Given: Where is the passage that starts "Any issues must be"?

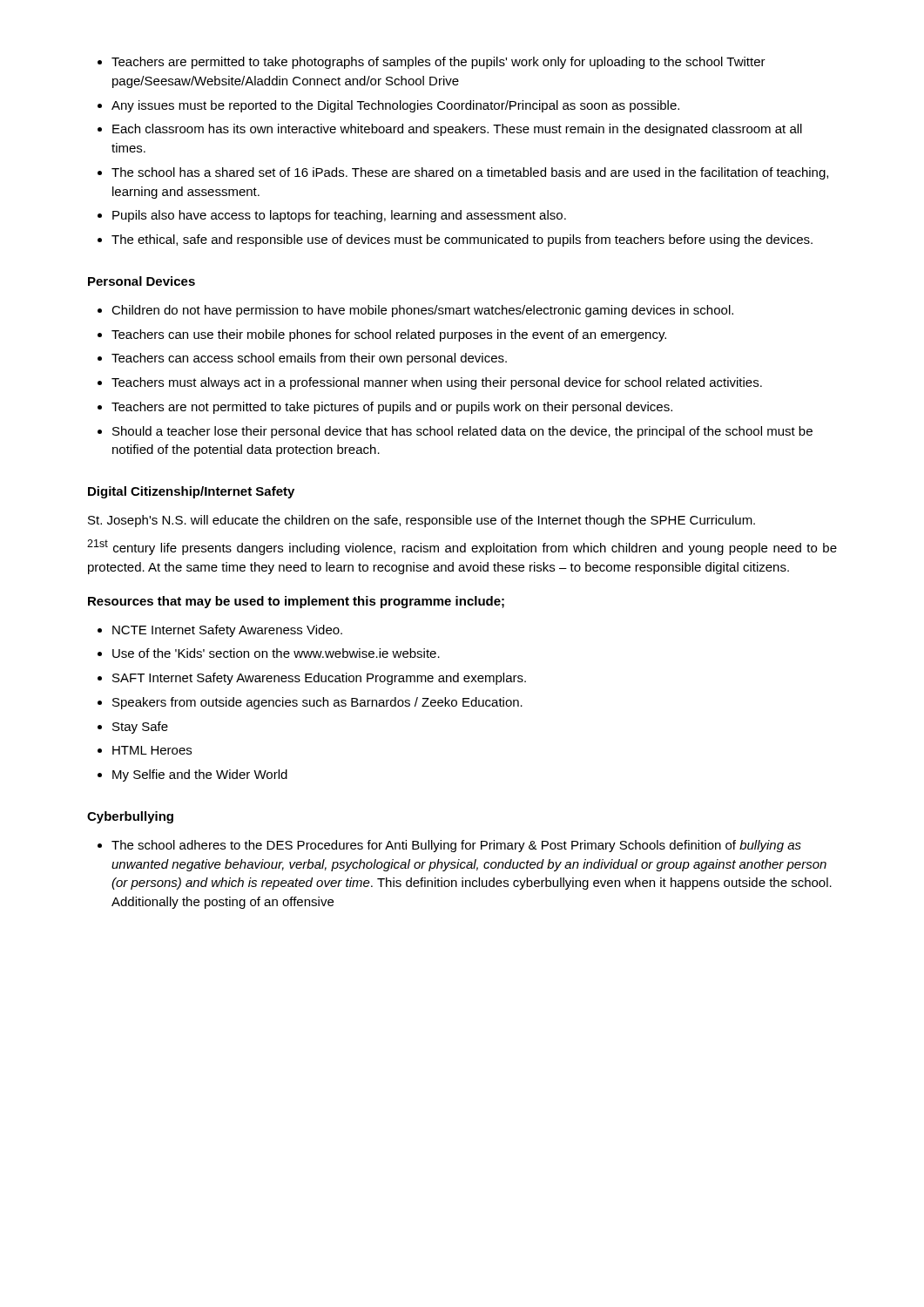Looking at the screenshot, I should tap(474, 105).
